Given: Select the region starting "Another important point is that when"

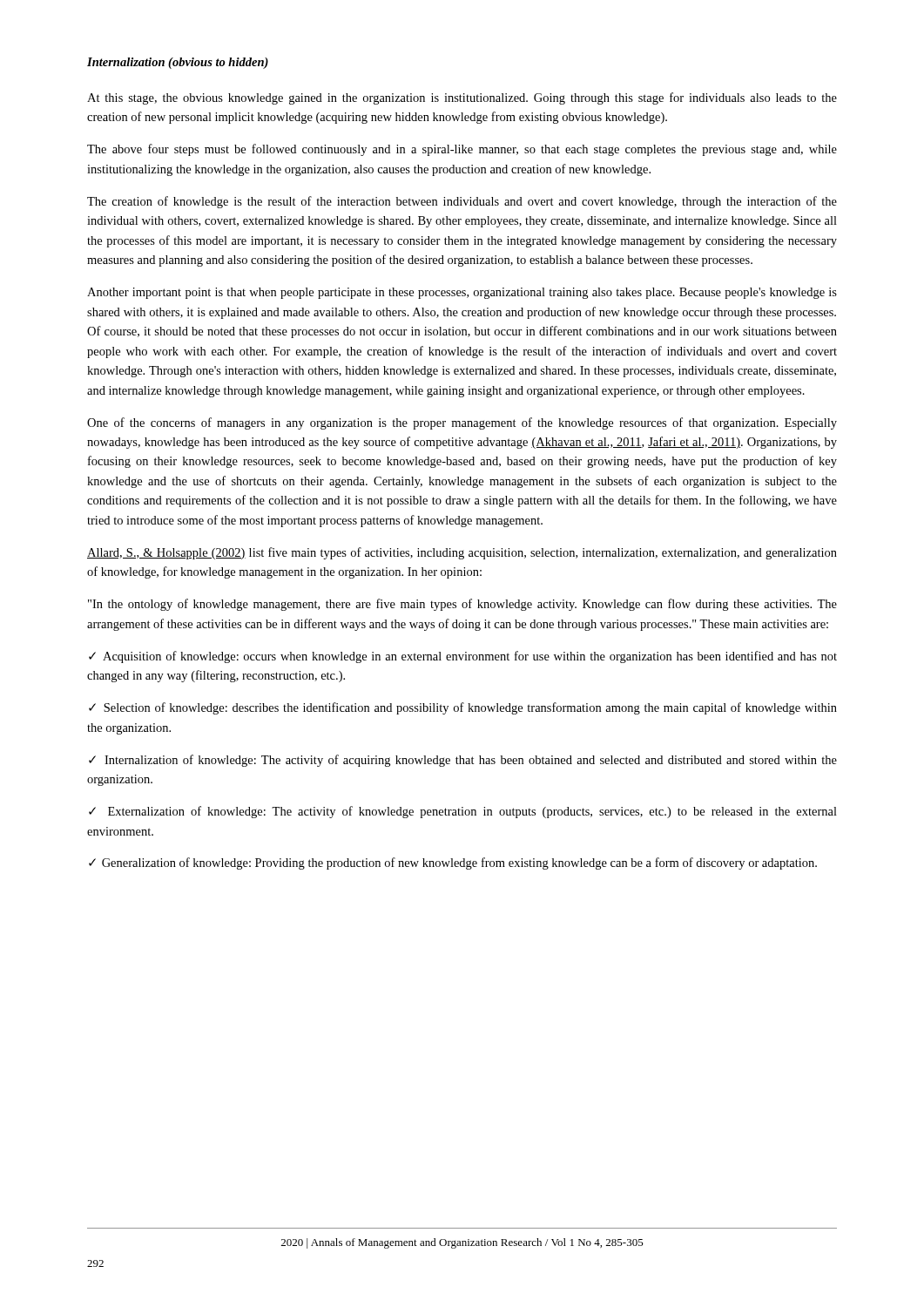Looking at the screenshot, I should [x=462, y=341].
